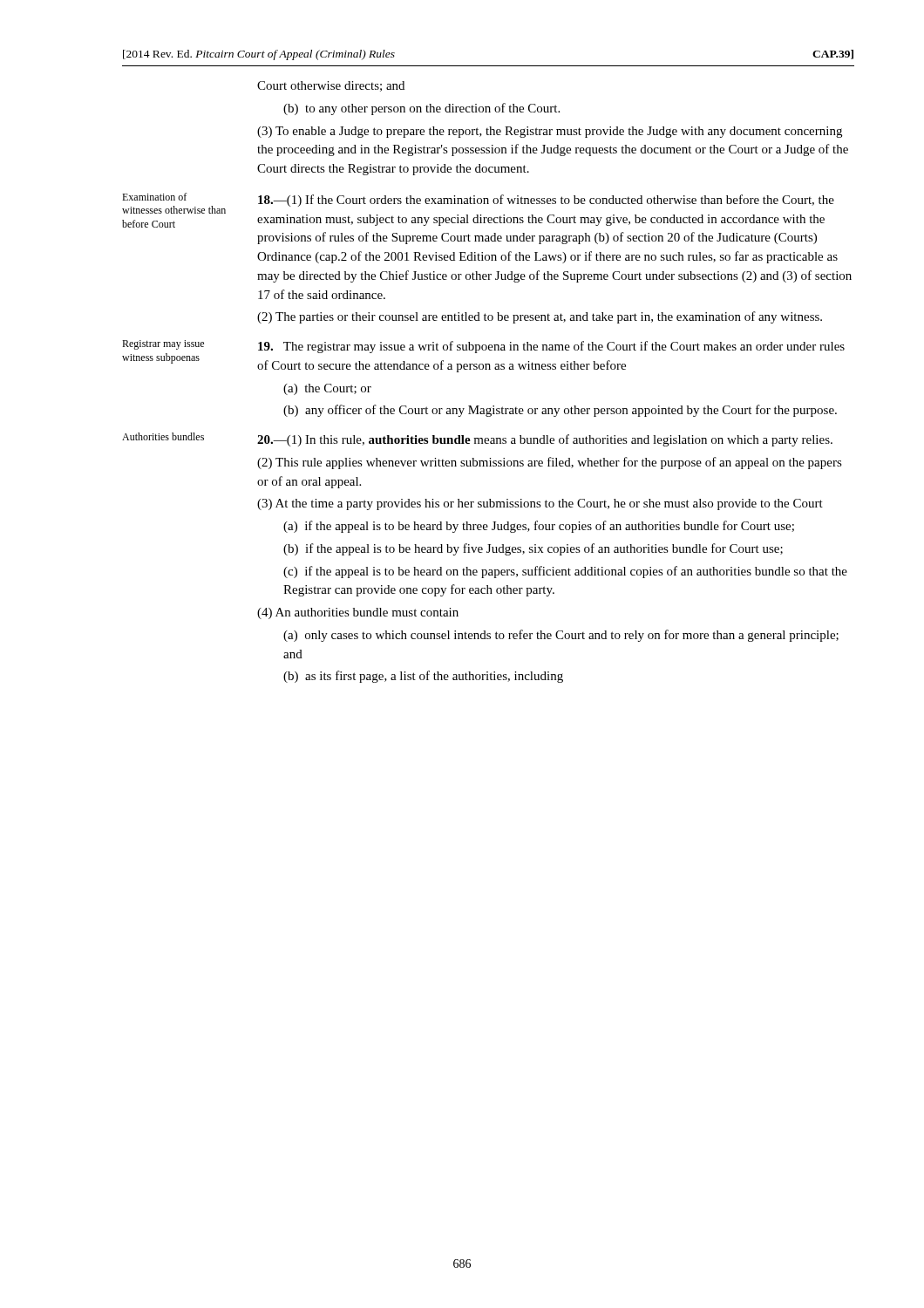Click on the text block that reads "The registrar may issue a writ"
Screen dimensions: 1308x924
pos(556,379)
